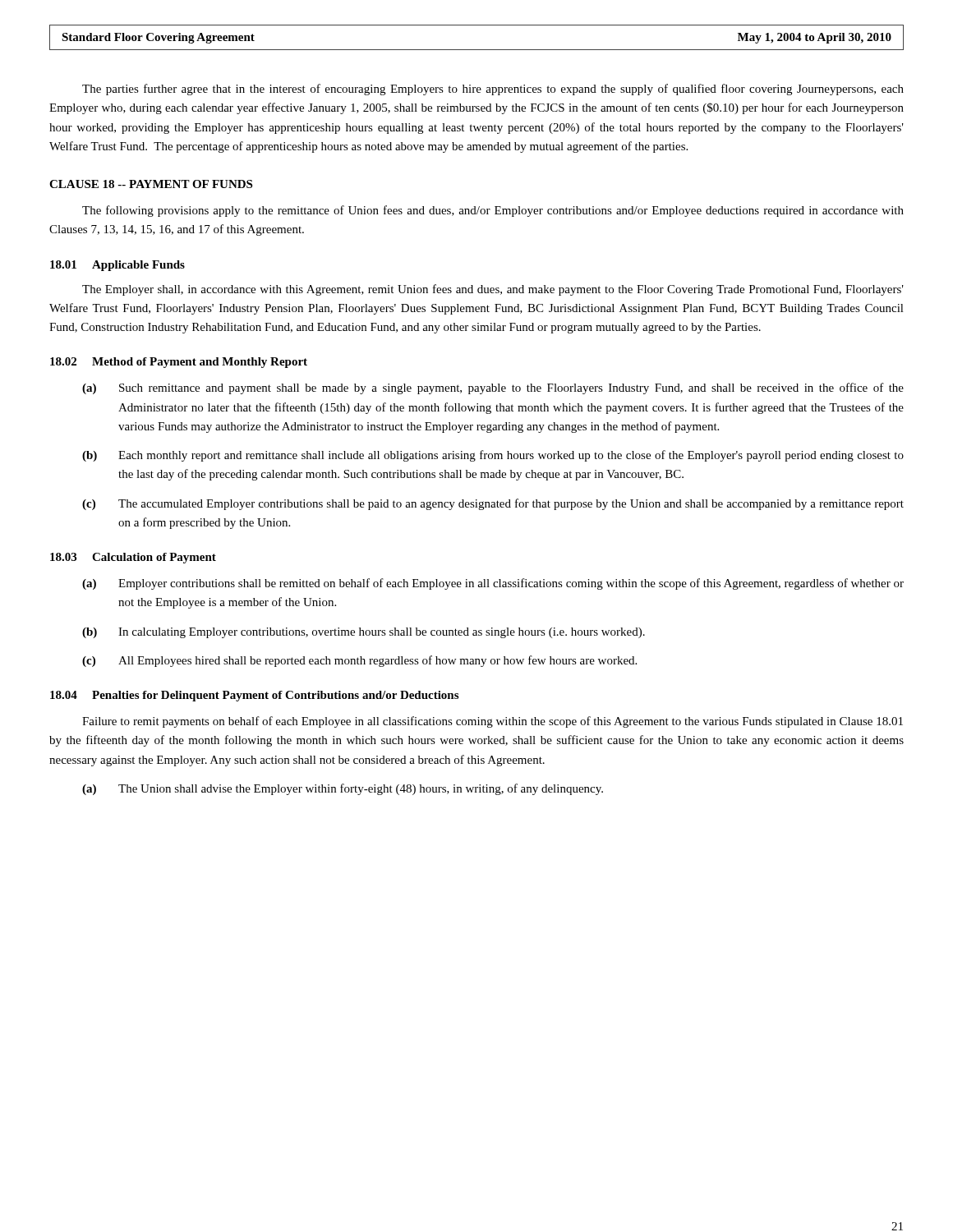Where does it say "18.01 Applicable Funds"?
The image size is (953, 1232).
117,264
